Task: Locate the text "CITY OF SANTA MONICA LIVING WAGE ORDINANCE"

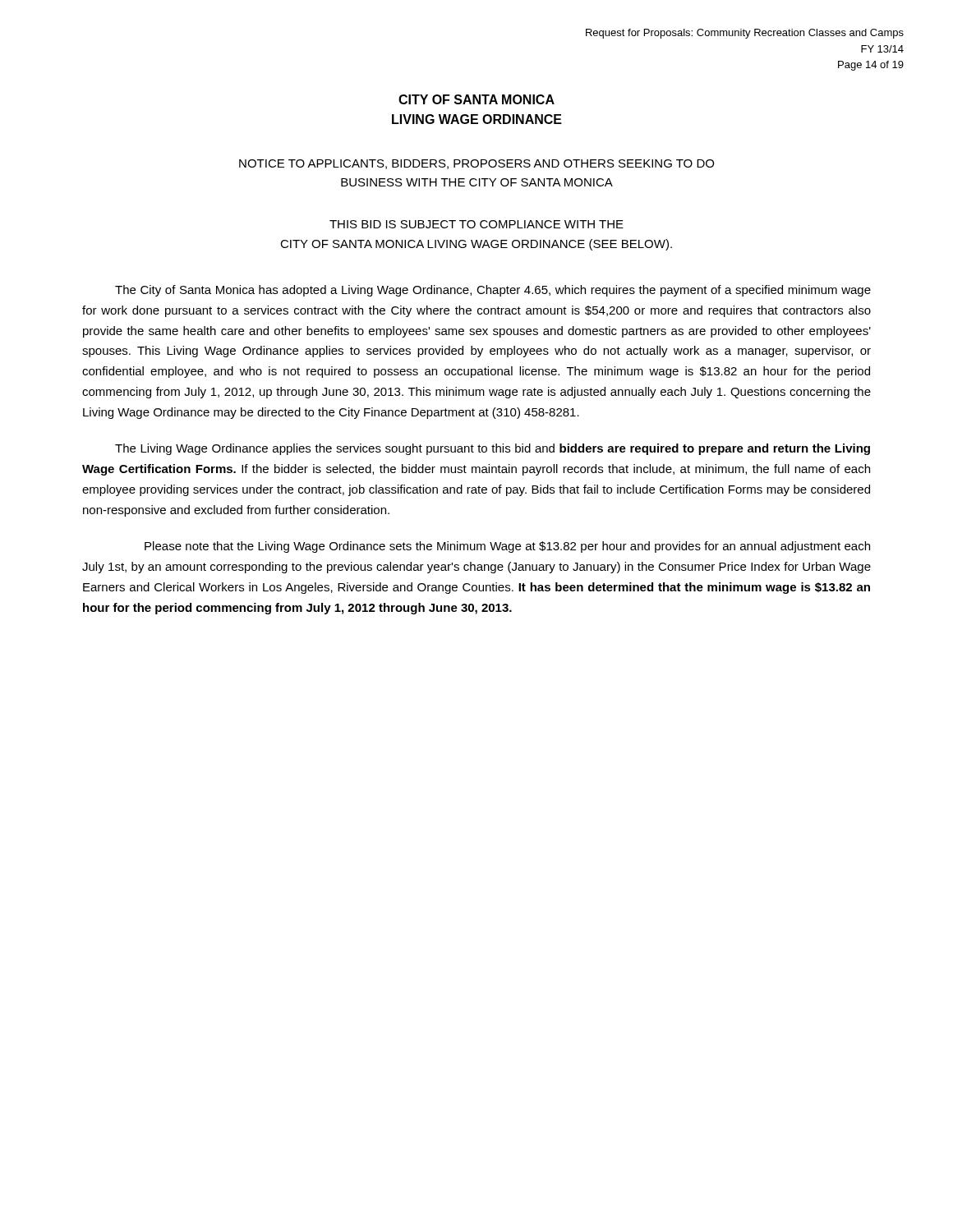Action: pyautogui.click(x=476, y=110)
